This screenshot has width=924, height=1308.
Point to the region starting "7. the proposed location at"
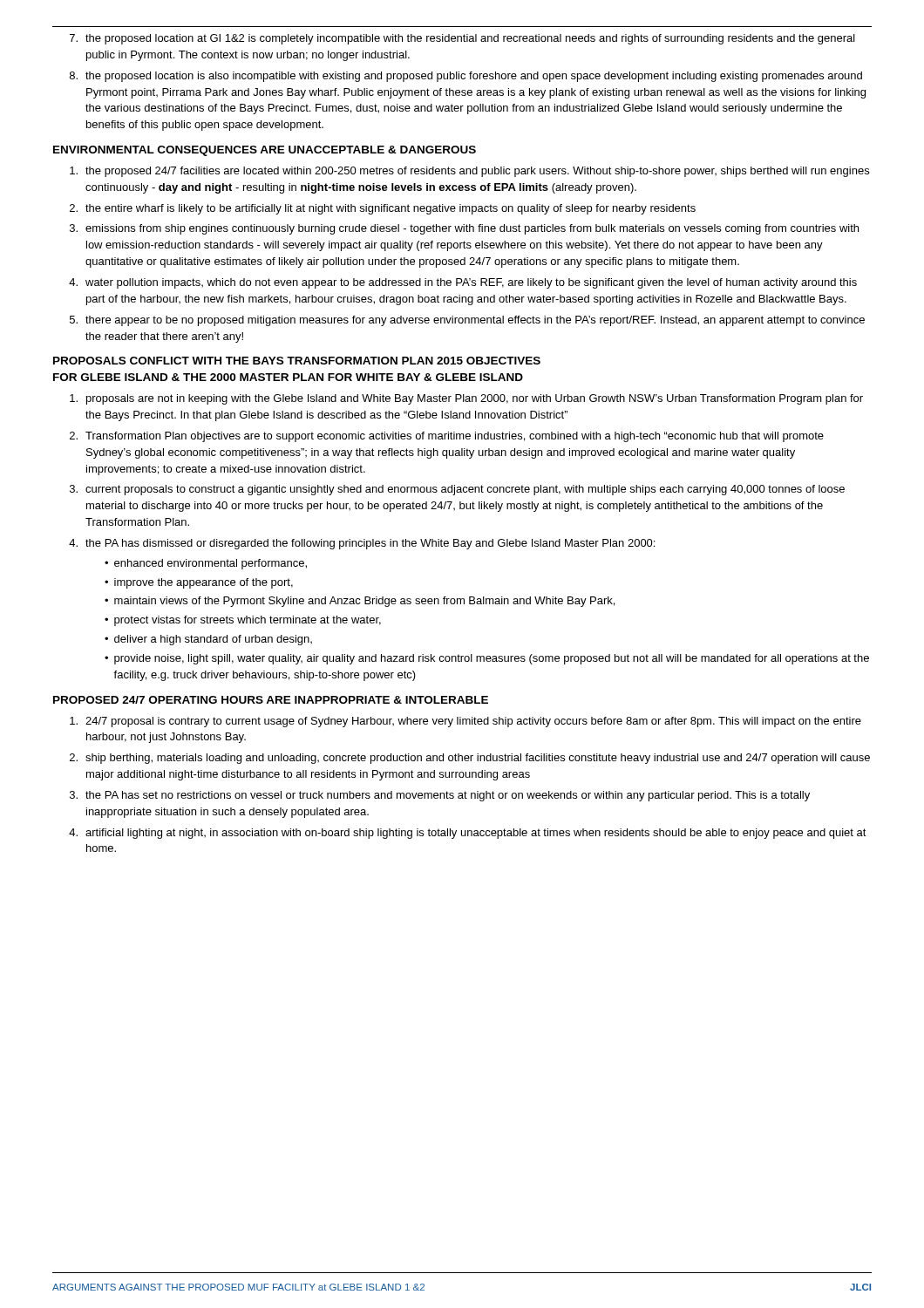(x=462, y=47)
